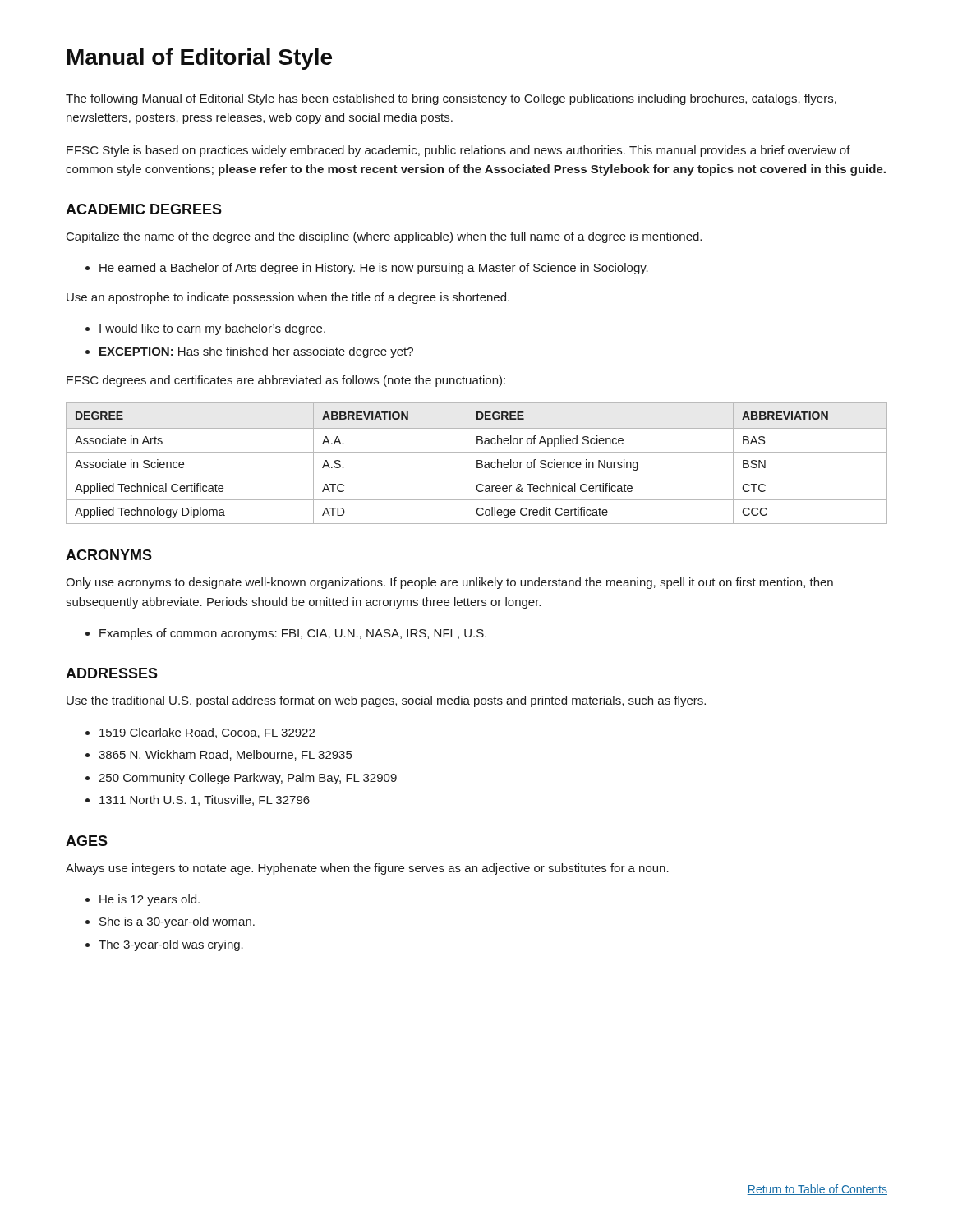953x1232 pixels.
Task: Select the text block that says "The following Manual"
Action: [451, 108]
